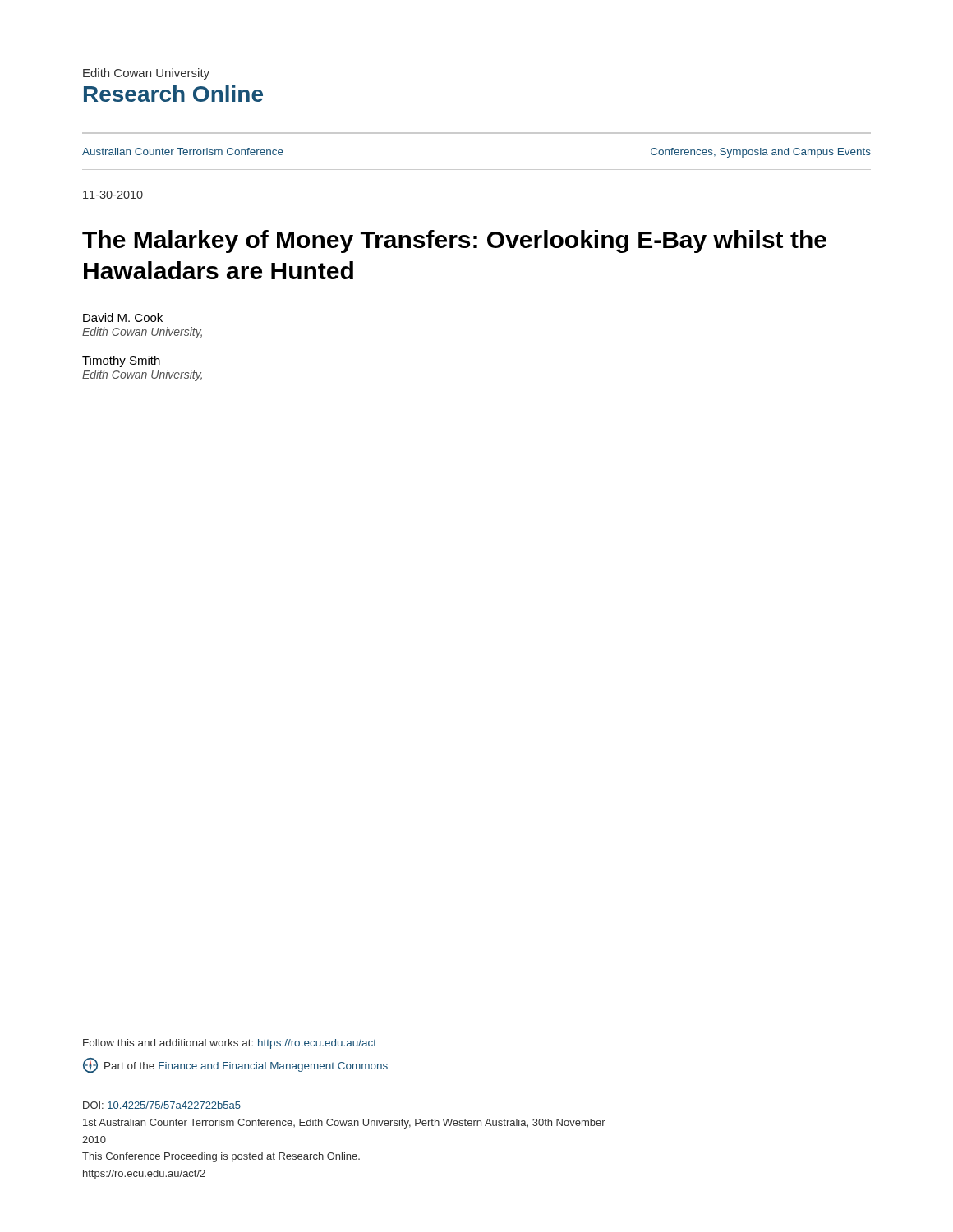953x1232 pixels.
Task: Point to the text starting "David M. Cook"
Action: coord(123,317)
